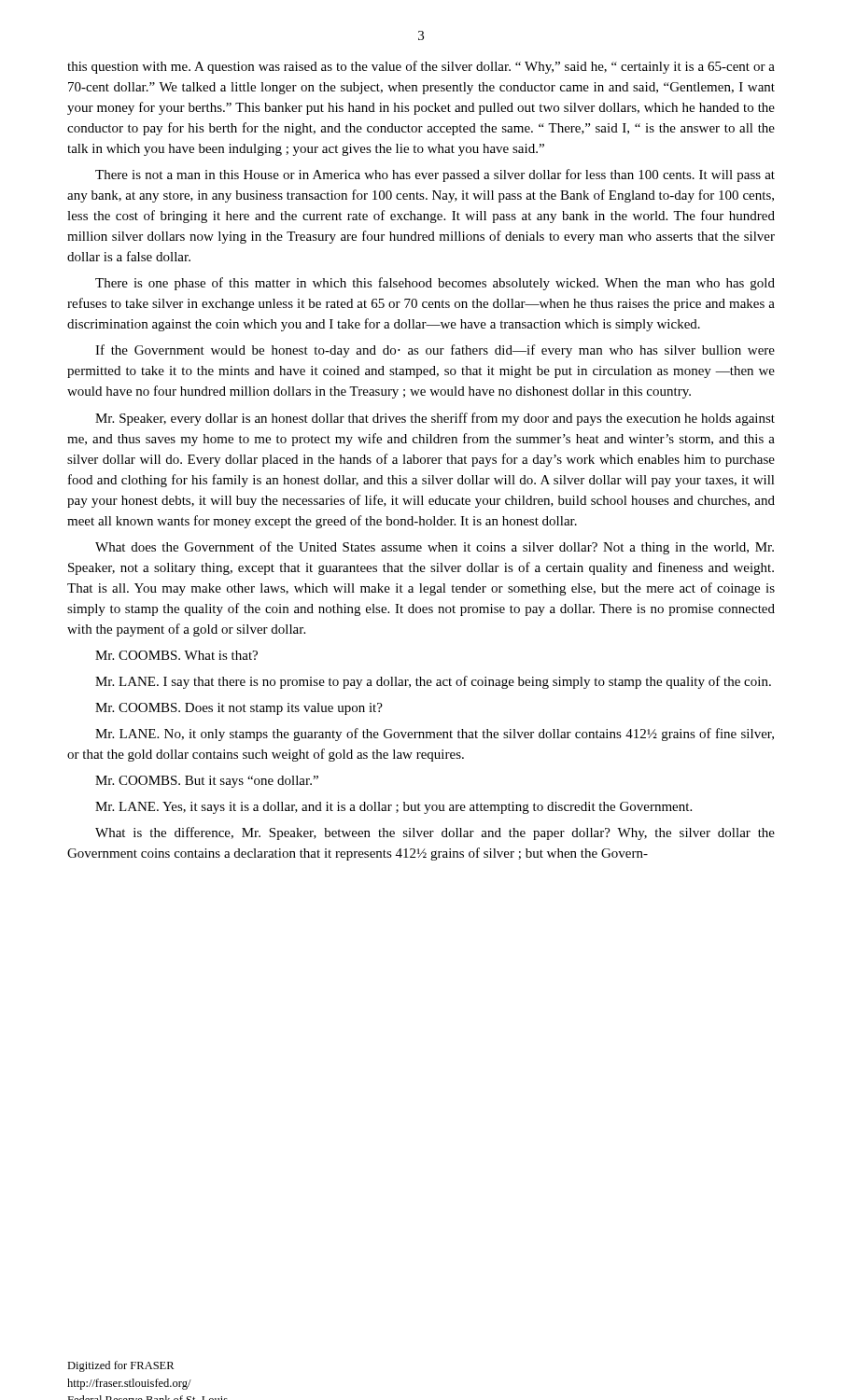Navigate to the text starting "Mr. COOMBS. What is"
842x1400 pixels.
(176, 655)
